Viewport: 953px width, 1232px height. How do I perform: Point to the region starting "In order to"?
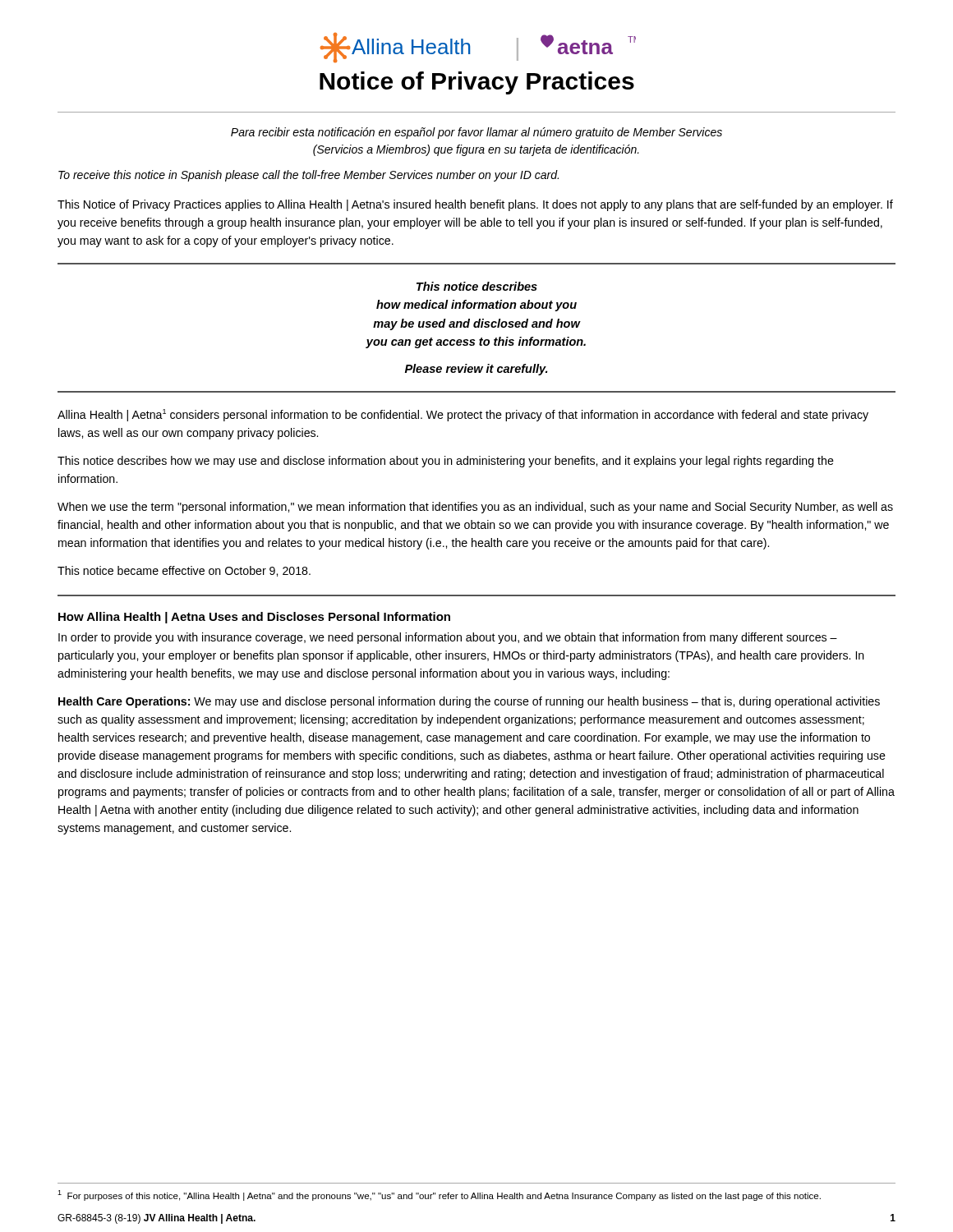coord(461,656)
